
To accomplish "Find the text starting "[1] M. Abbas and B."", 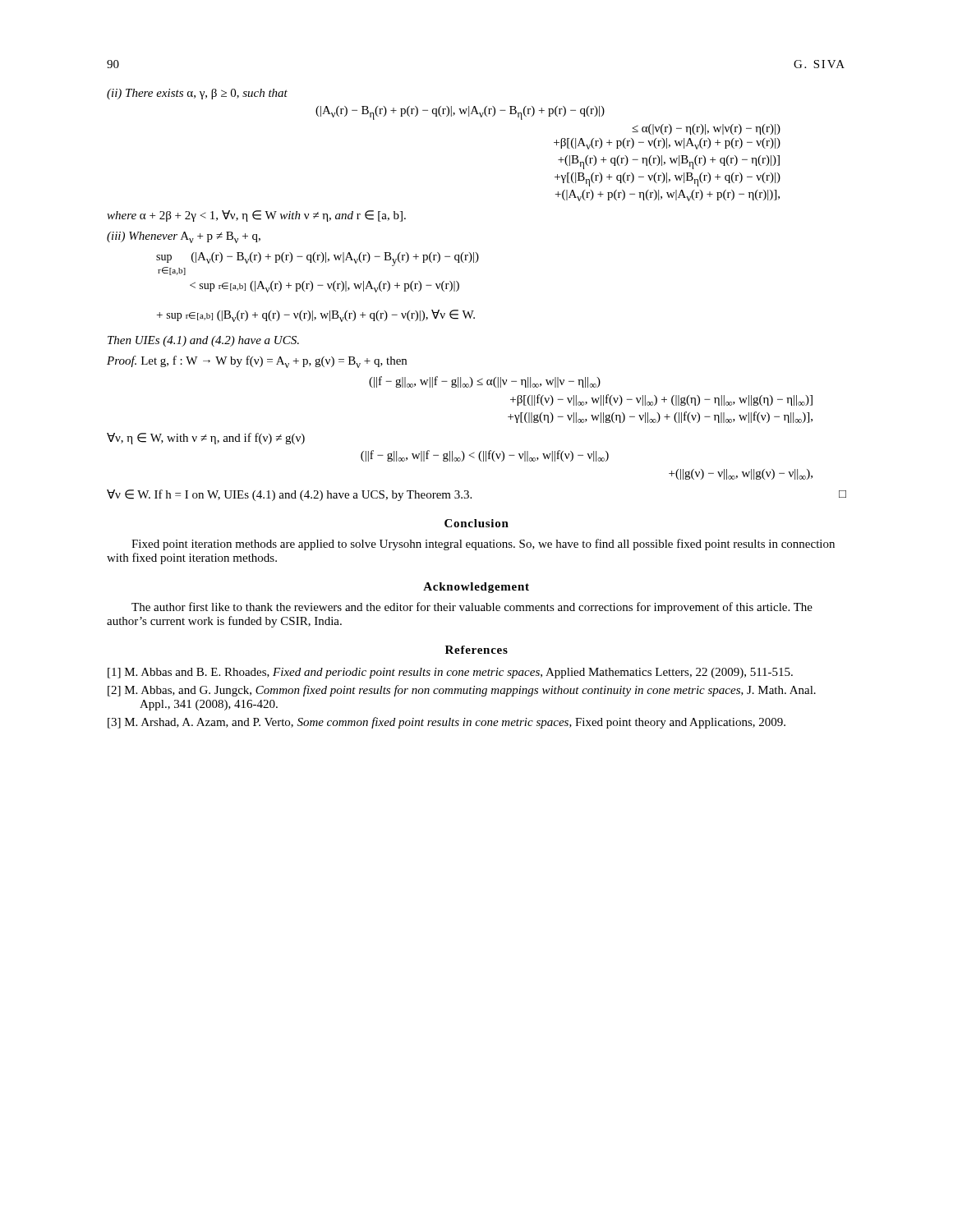I will pyautogui.click(x=450, y=672).
